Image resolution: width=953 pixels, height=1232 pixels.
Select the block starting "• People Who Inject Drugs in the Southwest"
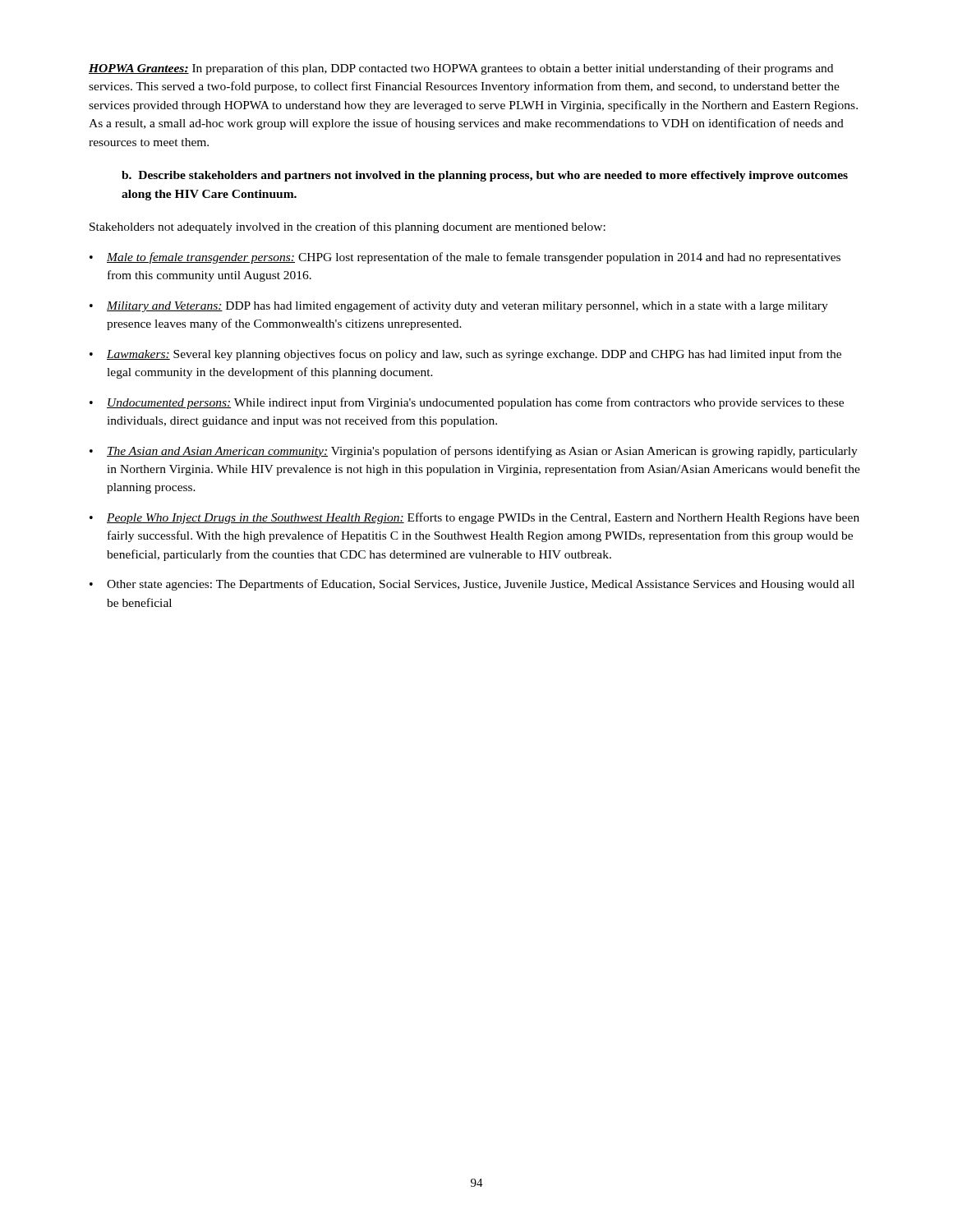pos(476,536)
